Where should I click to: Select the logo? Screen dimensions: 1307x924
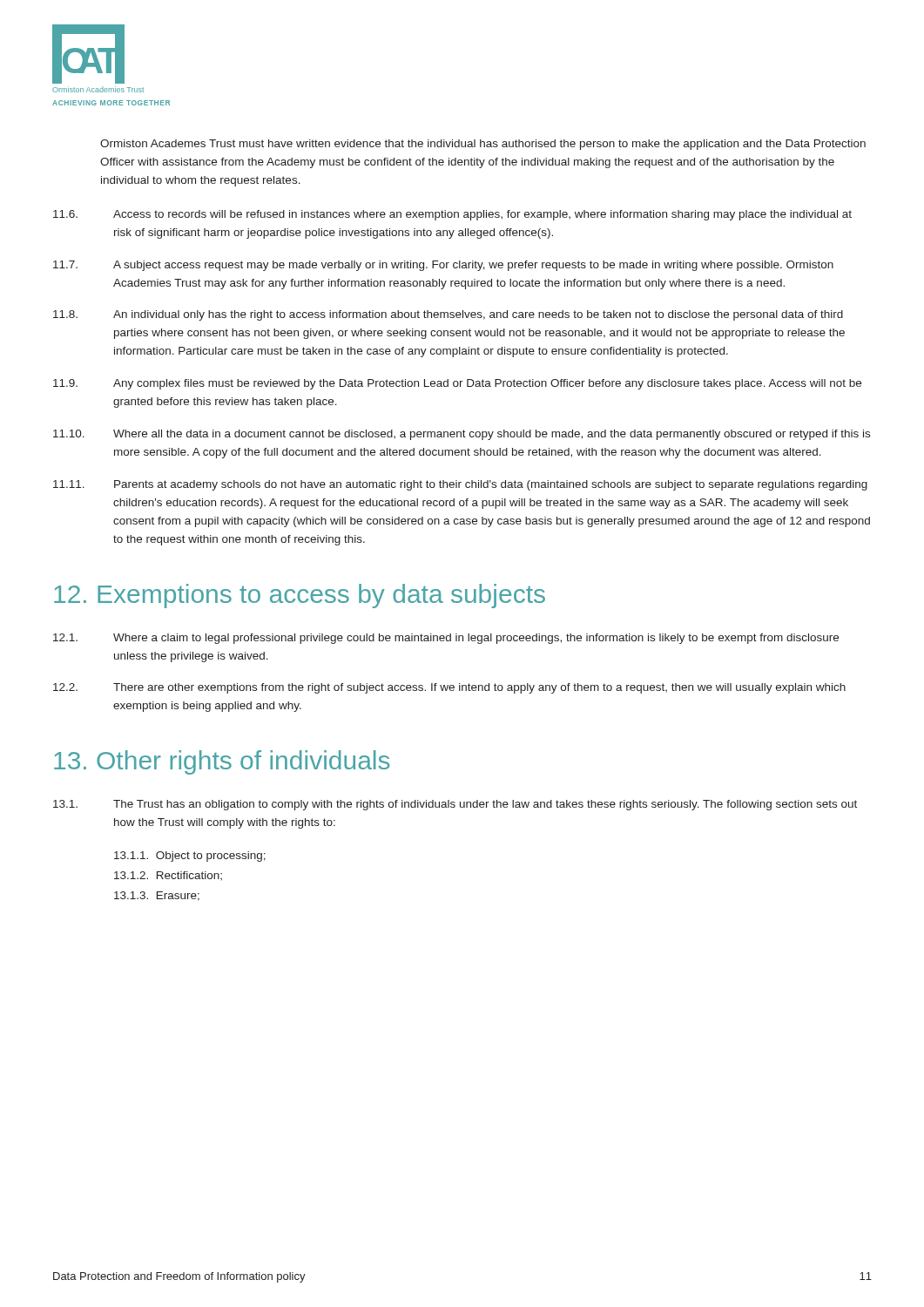pos(122,70)
